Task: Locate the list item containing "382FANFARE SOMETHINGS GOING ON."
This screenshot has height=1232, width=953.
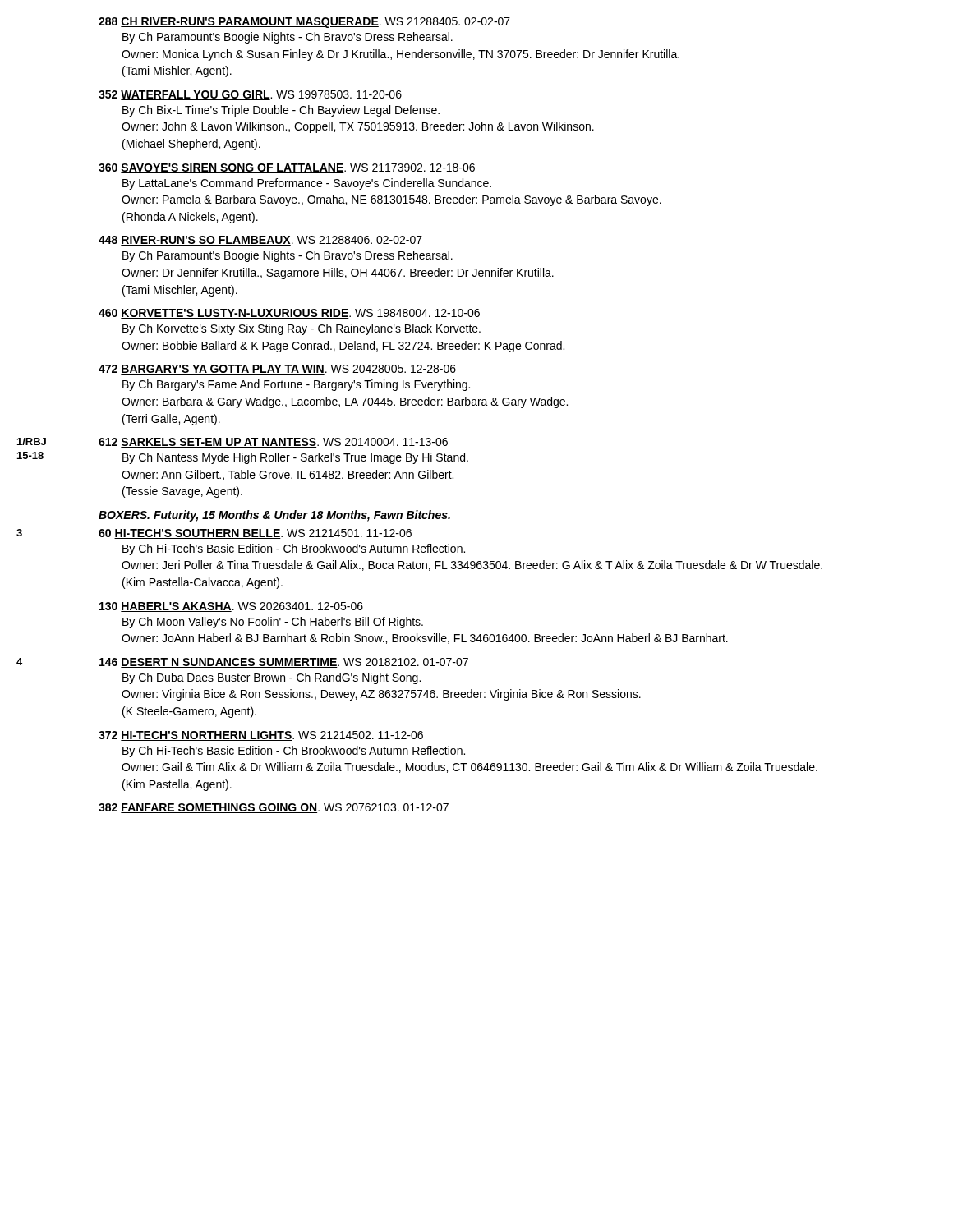Action: coord(274,808)
